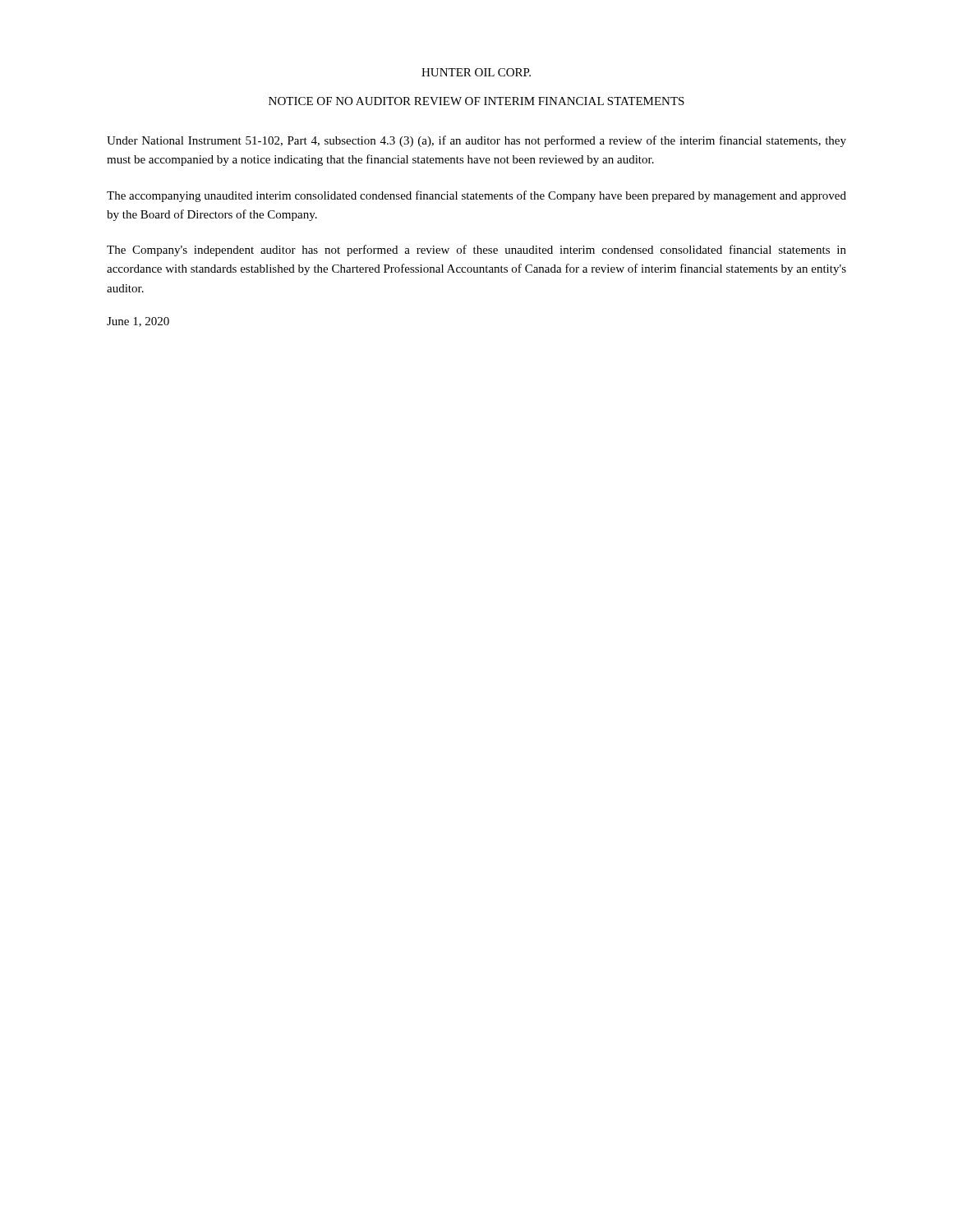The width and height of the screenshot is (953, 1232).
Task: Find "June 1, 2020" on this page
Action: pos(138,321)
